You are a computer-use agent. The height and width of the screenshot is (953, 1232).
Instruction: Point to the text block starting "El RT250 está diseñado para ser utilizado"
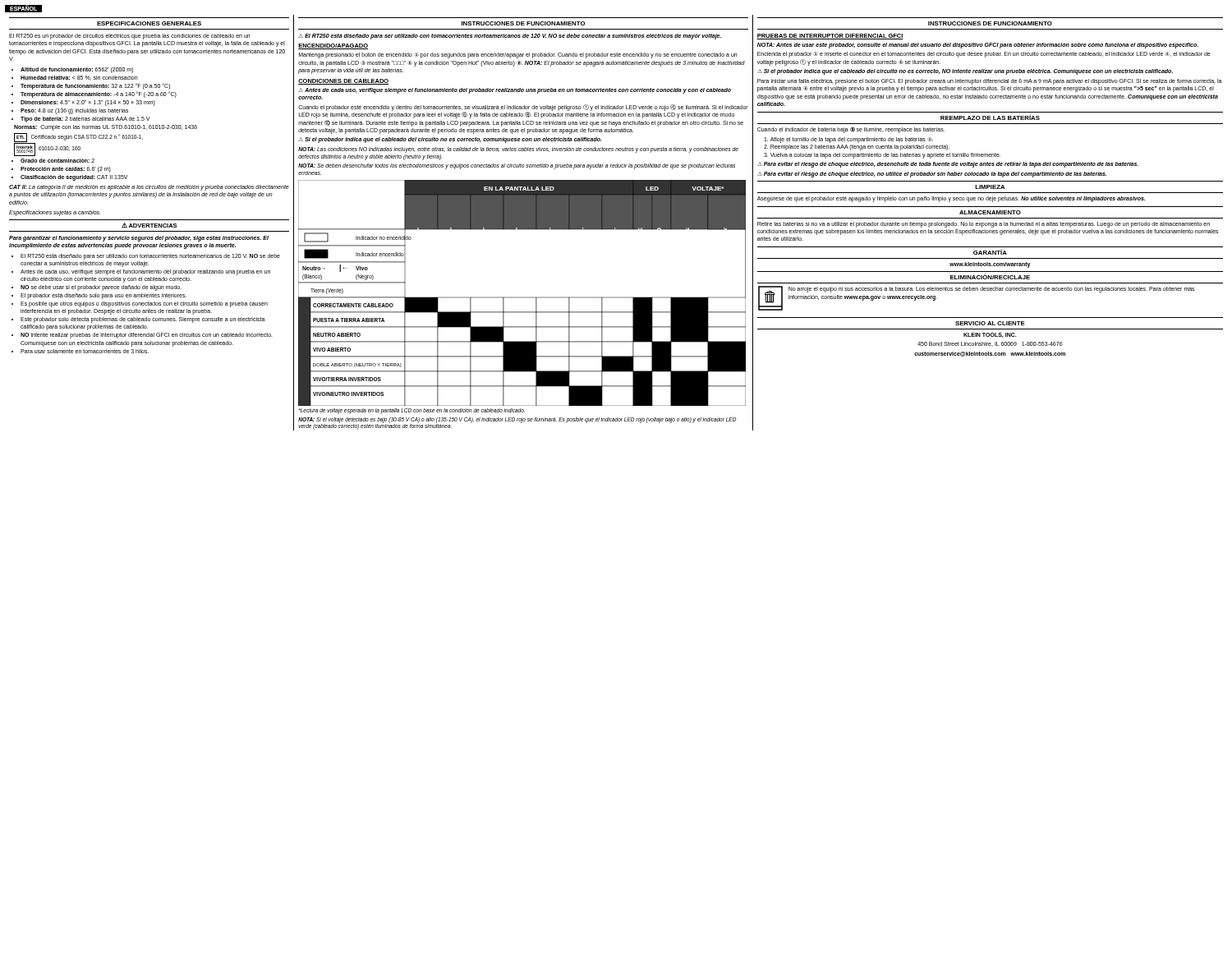(150, 259)
